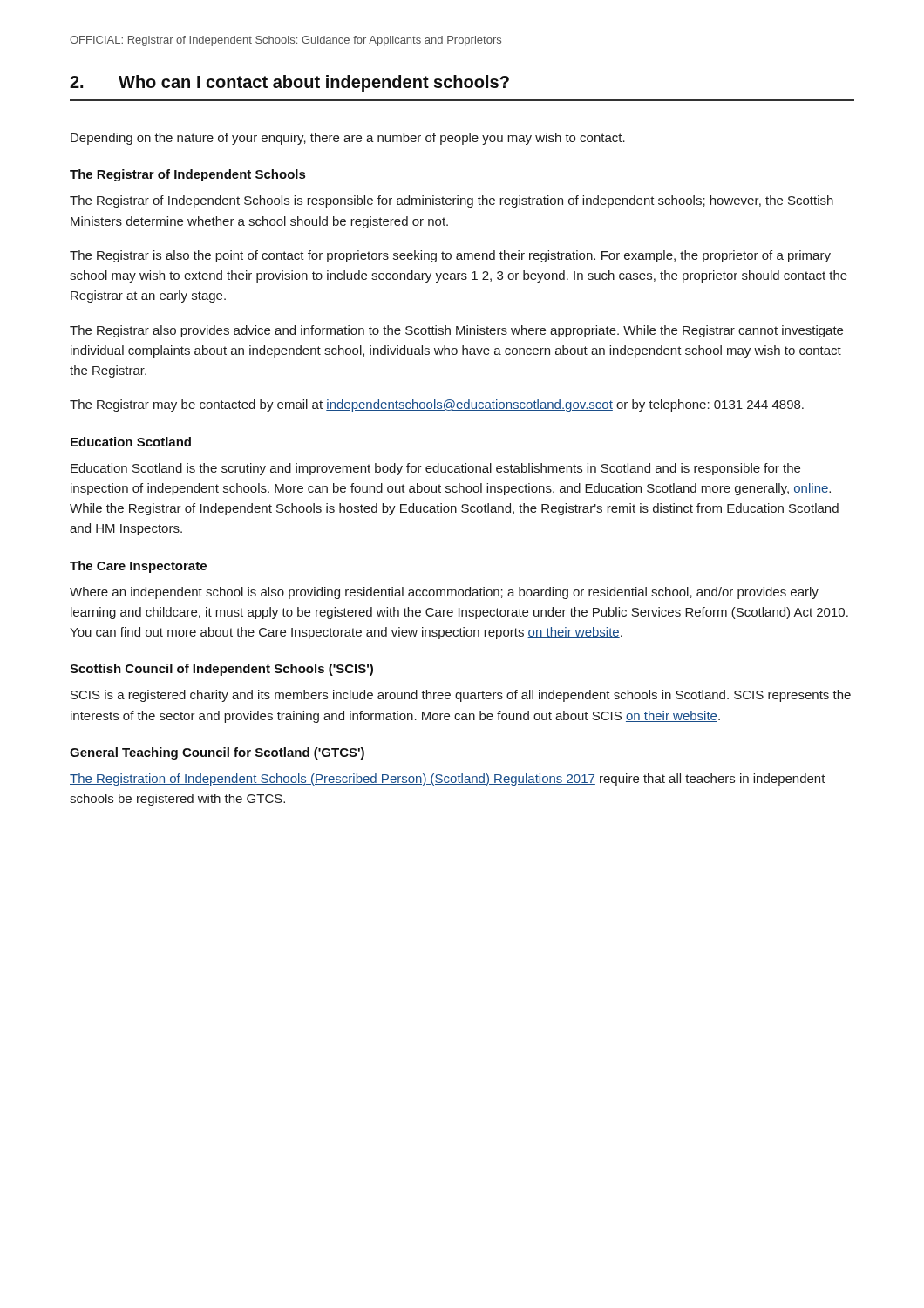Find the text starting "Scottish Council of Independent"
924x1308 pixels.
pos(222,669)
